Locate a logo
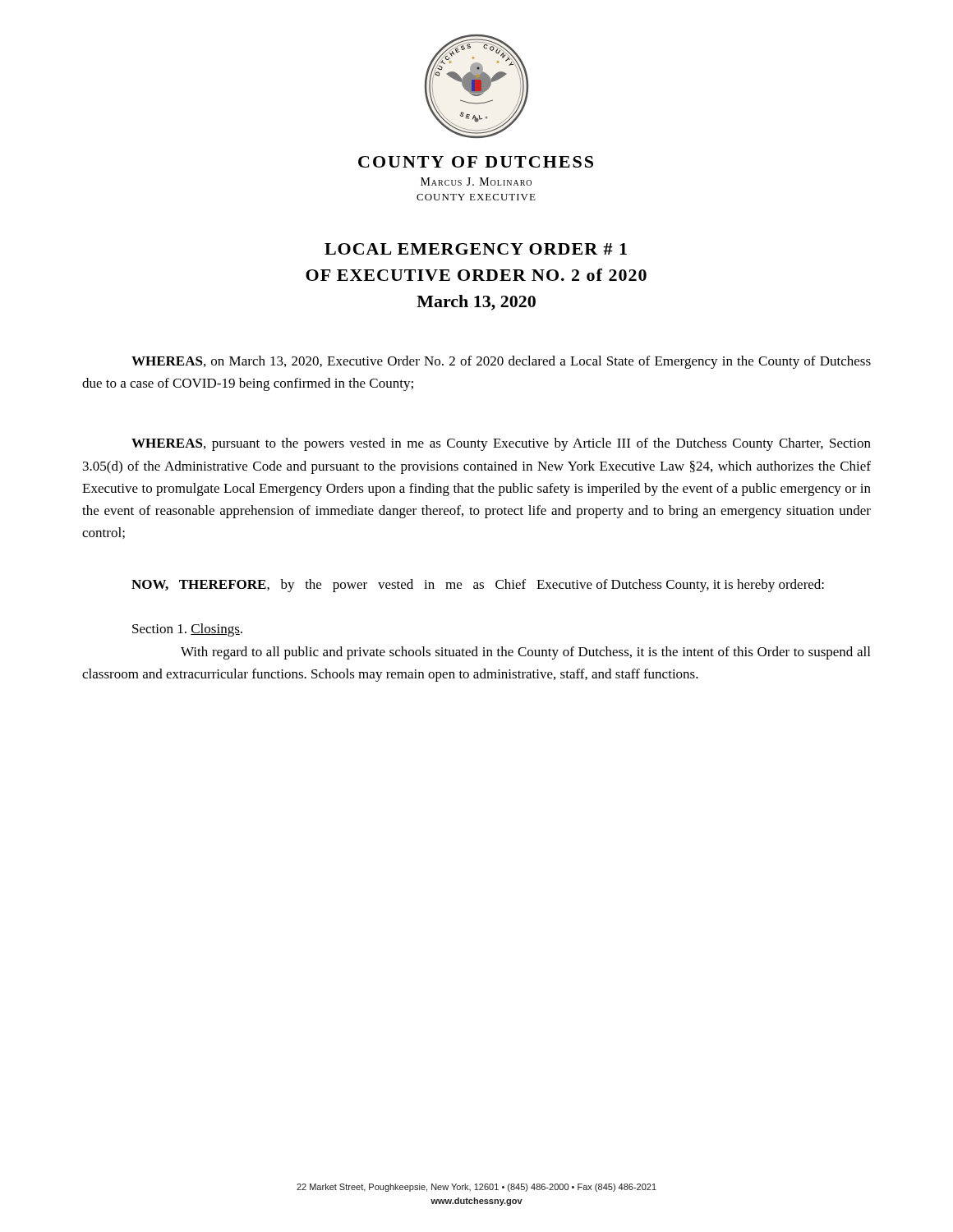This screenshot has height=1232, width=953. click(476, 102)
